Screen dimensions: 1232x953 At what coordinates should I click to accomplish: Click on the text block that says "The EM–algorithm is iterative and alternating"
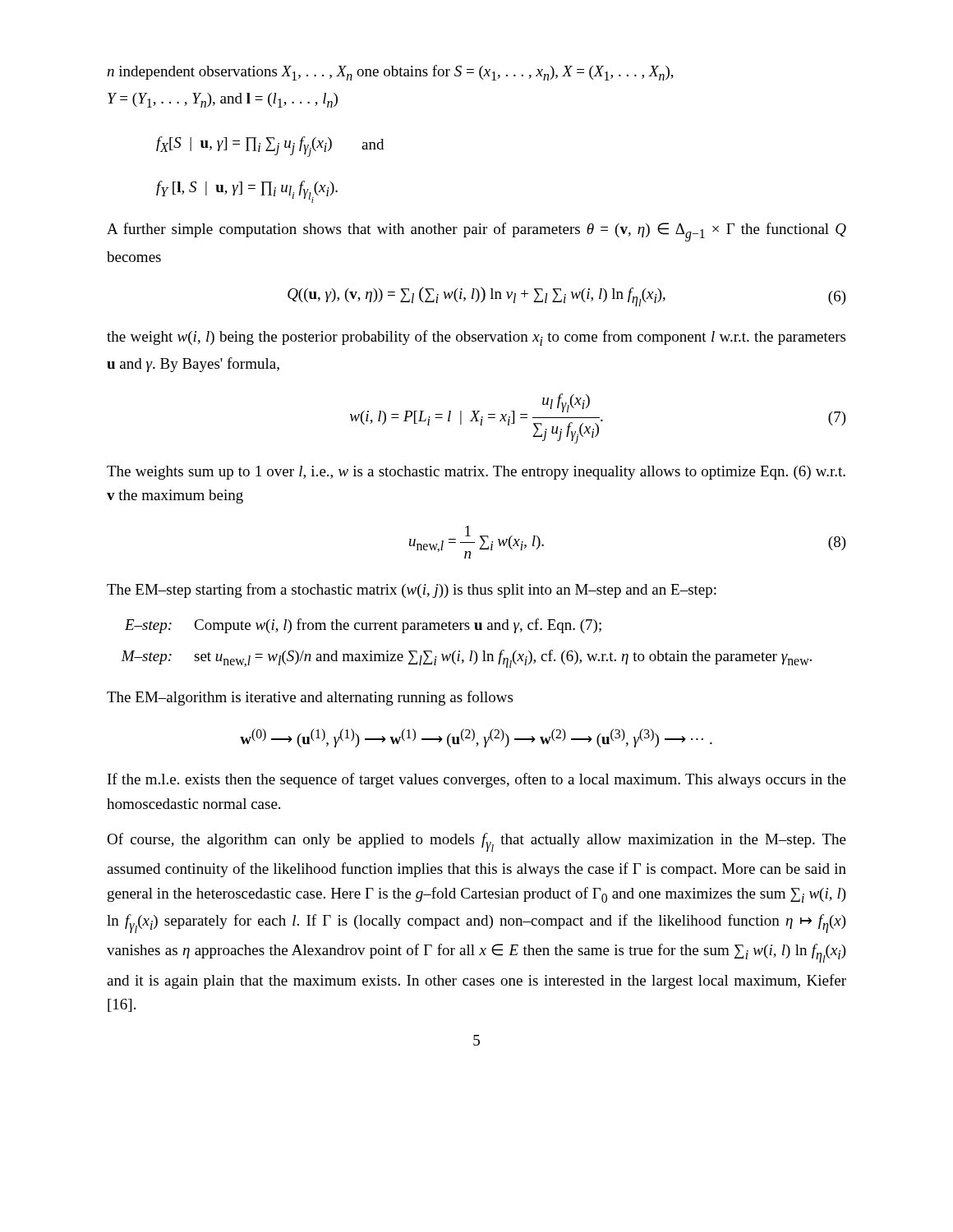point(476,697)
